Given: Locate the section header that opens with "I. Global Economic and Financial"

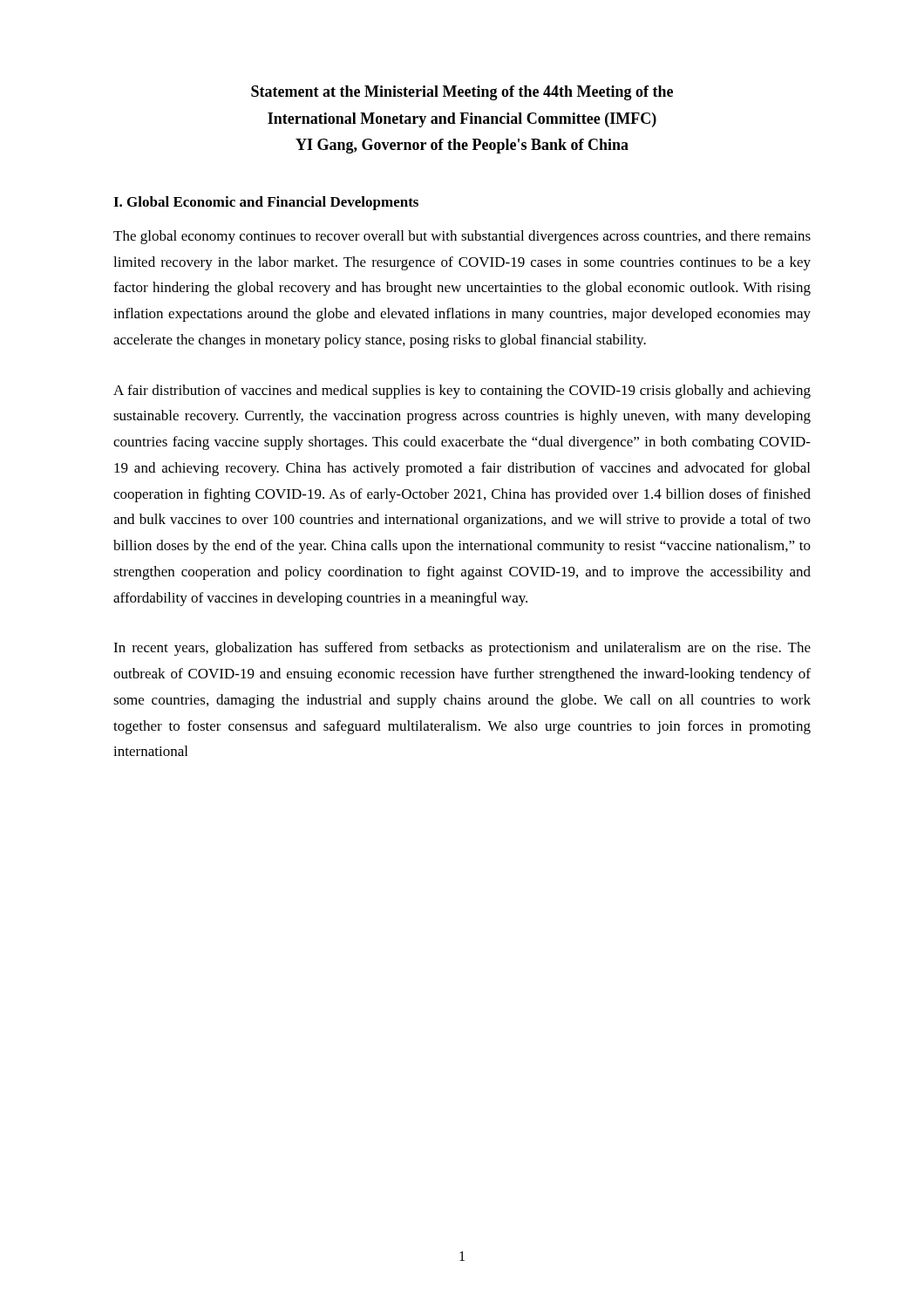Looking at the screenshot, I should pos(266,202).
